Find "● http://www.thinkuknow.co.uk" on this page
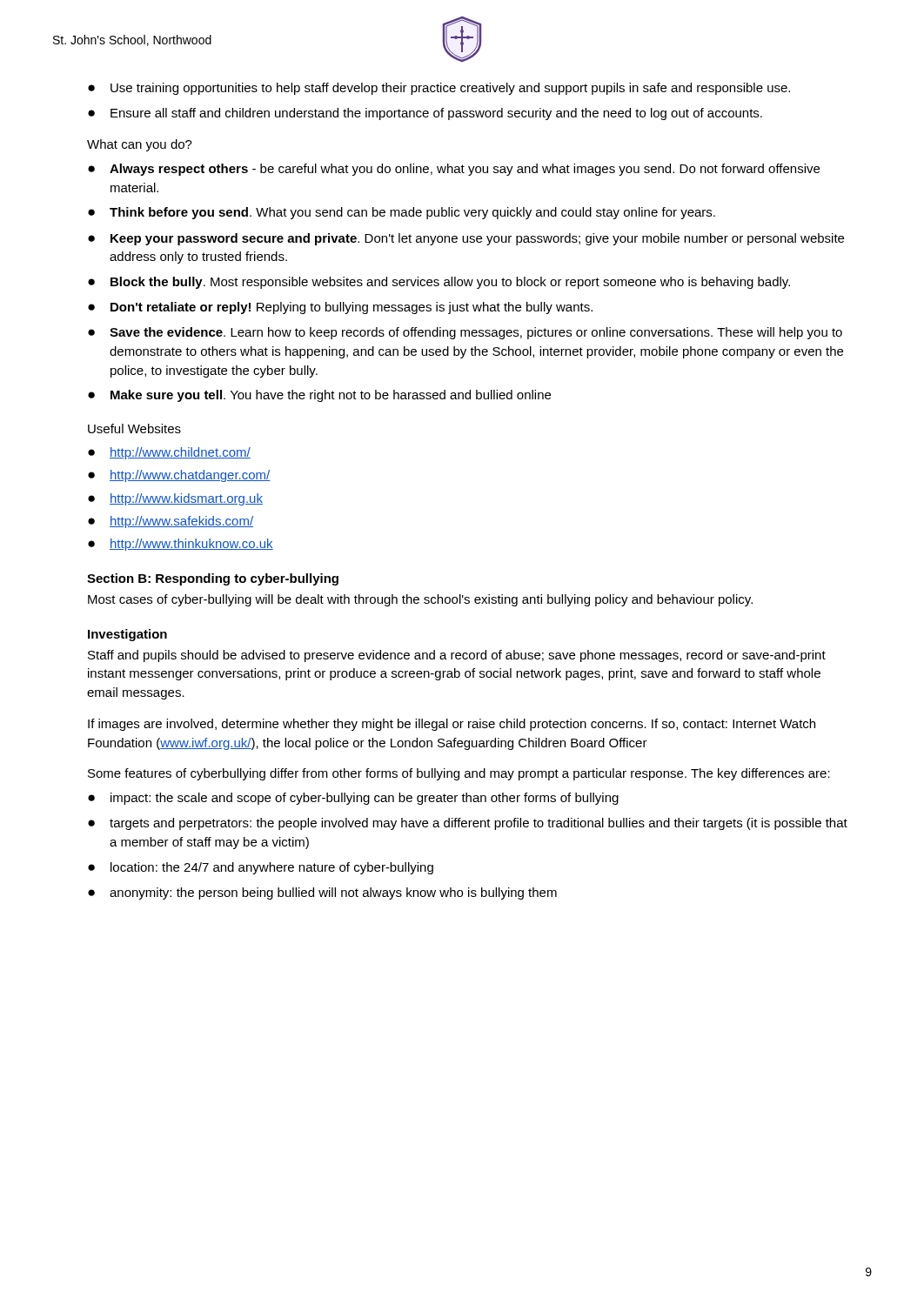The width and height of the screenshot is (924, 1305). [181, 545]
